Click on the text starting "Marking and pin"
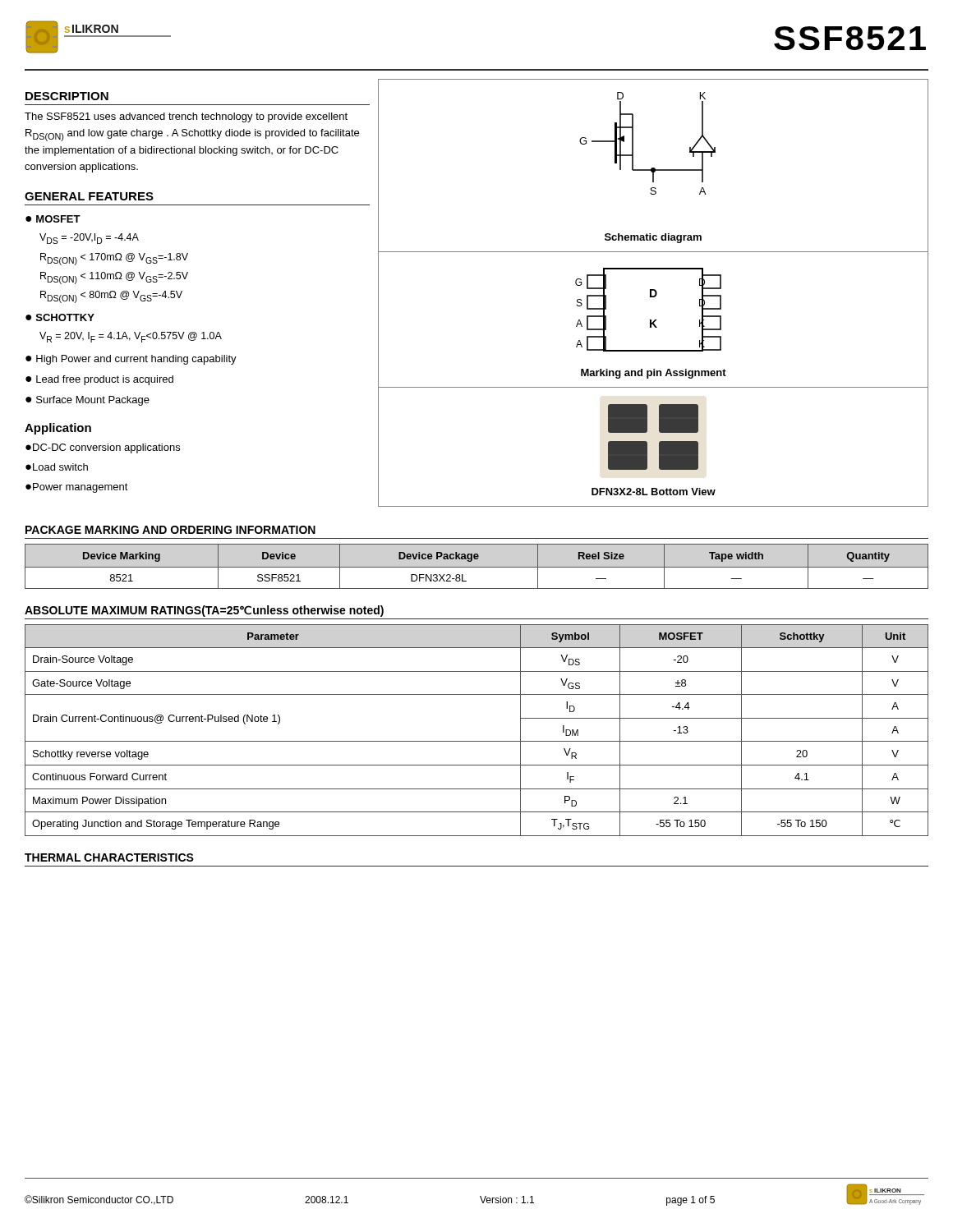This screenshot has width=953, height=1232. tap(653, 372)
